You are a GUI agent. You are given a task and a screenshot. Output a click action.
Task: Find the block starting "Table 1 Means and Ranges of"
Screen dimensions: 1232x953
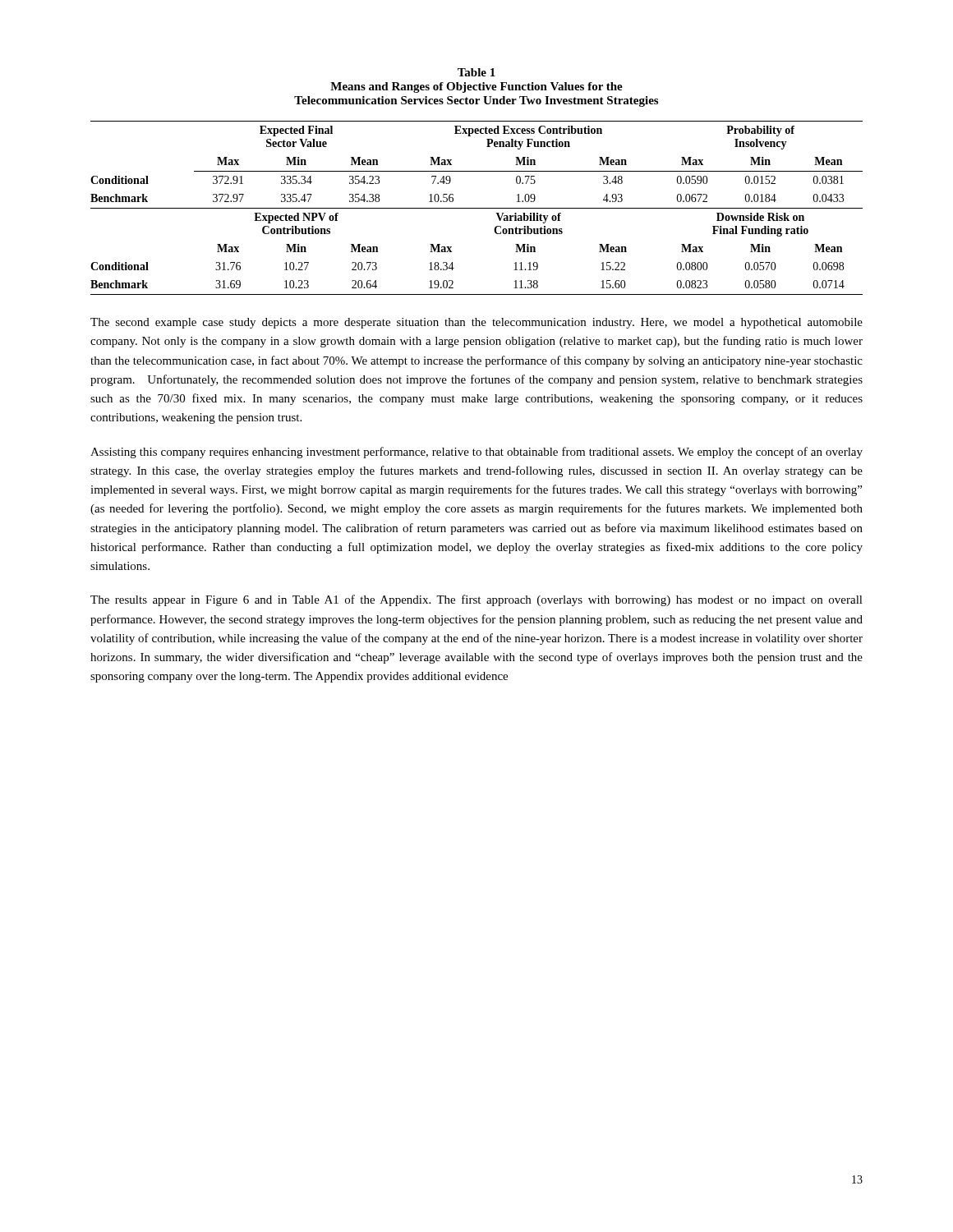(476, 87)
